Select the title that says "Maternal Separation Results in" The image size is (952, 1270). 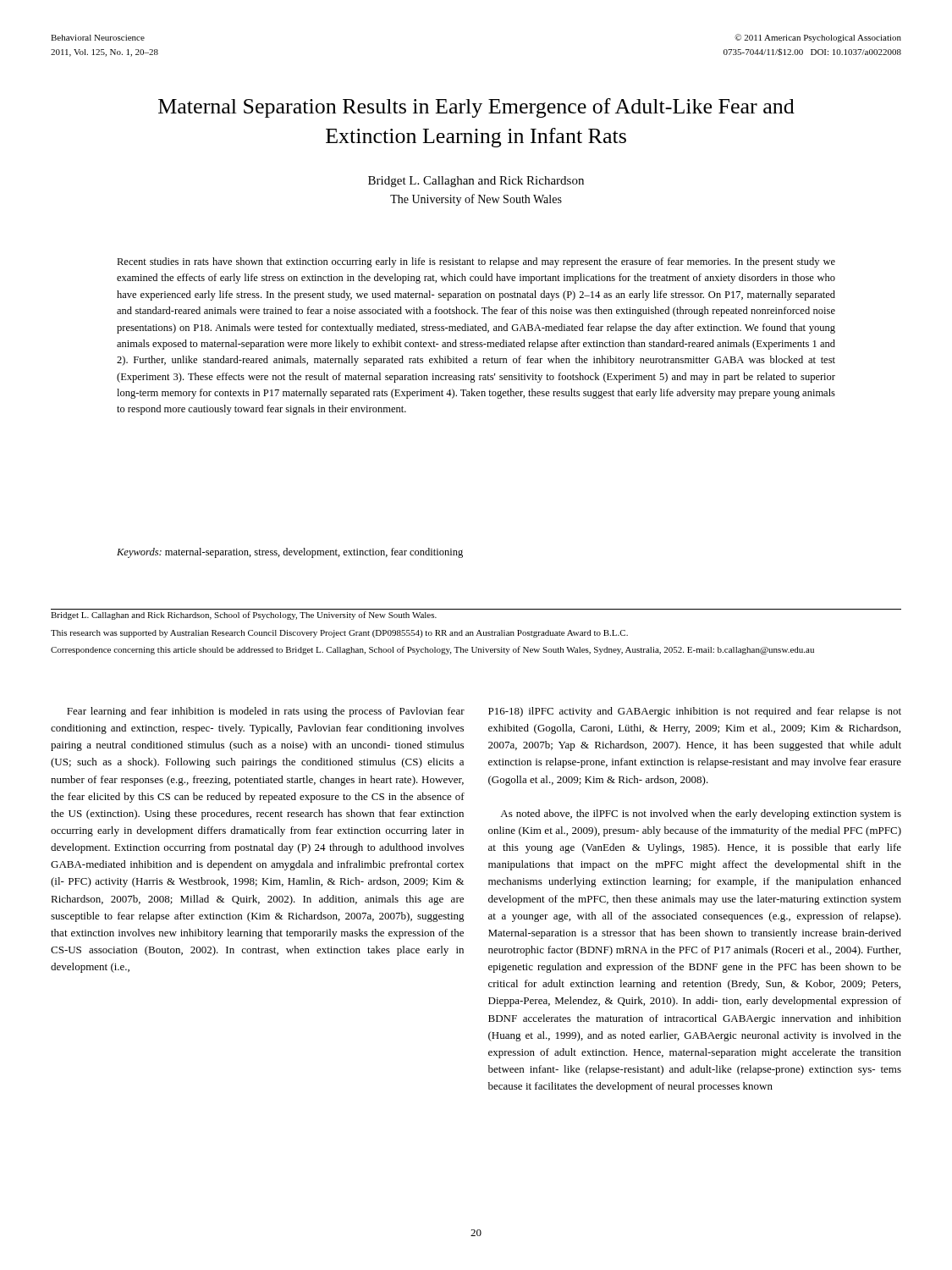[476, 150]
